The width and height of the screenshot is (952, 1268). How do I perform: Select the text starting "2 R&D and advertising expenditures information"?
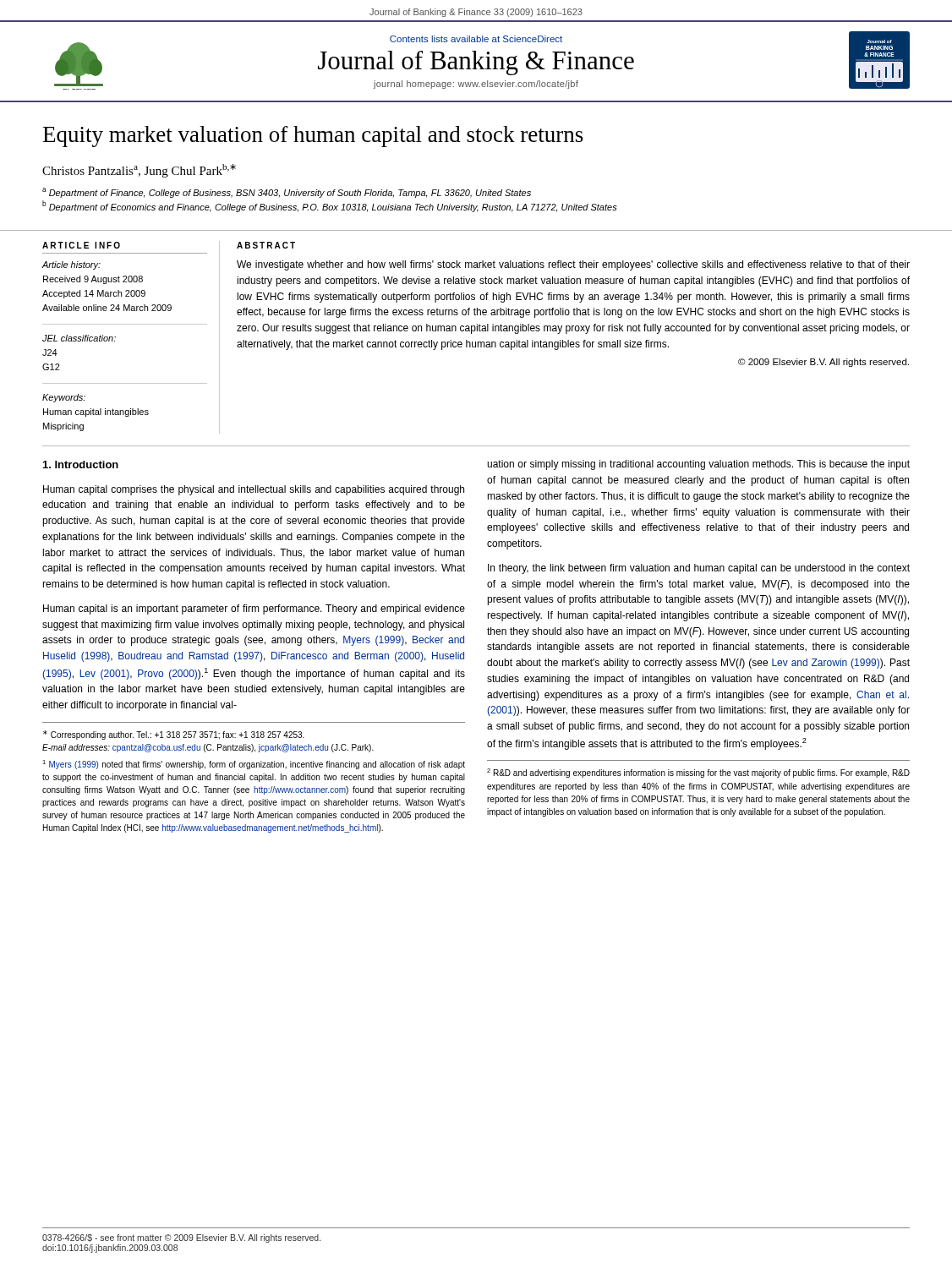[x=698, y=792]
